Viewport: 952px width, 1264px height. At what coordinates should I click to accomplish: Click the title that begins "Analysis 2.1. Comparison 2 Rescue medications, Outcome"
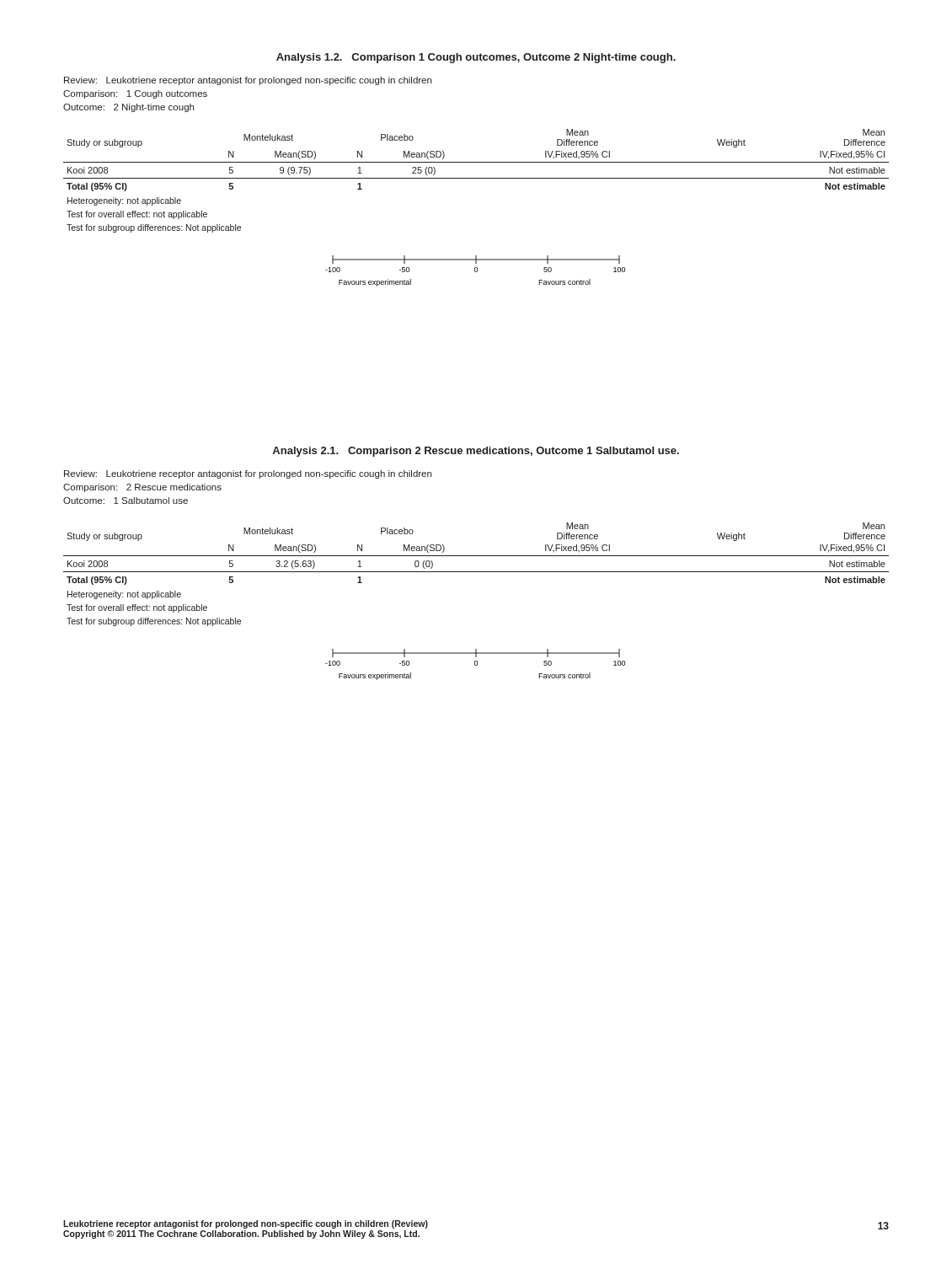[x=476, y=450]
